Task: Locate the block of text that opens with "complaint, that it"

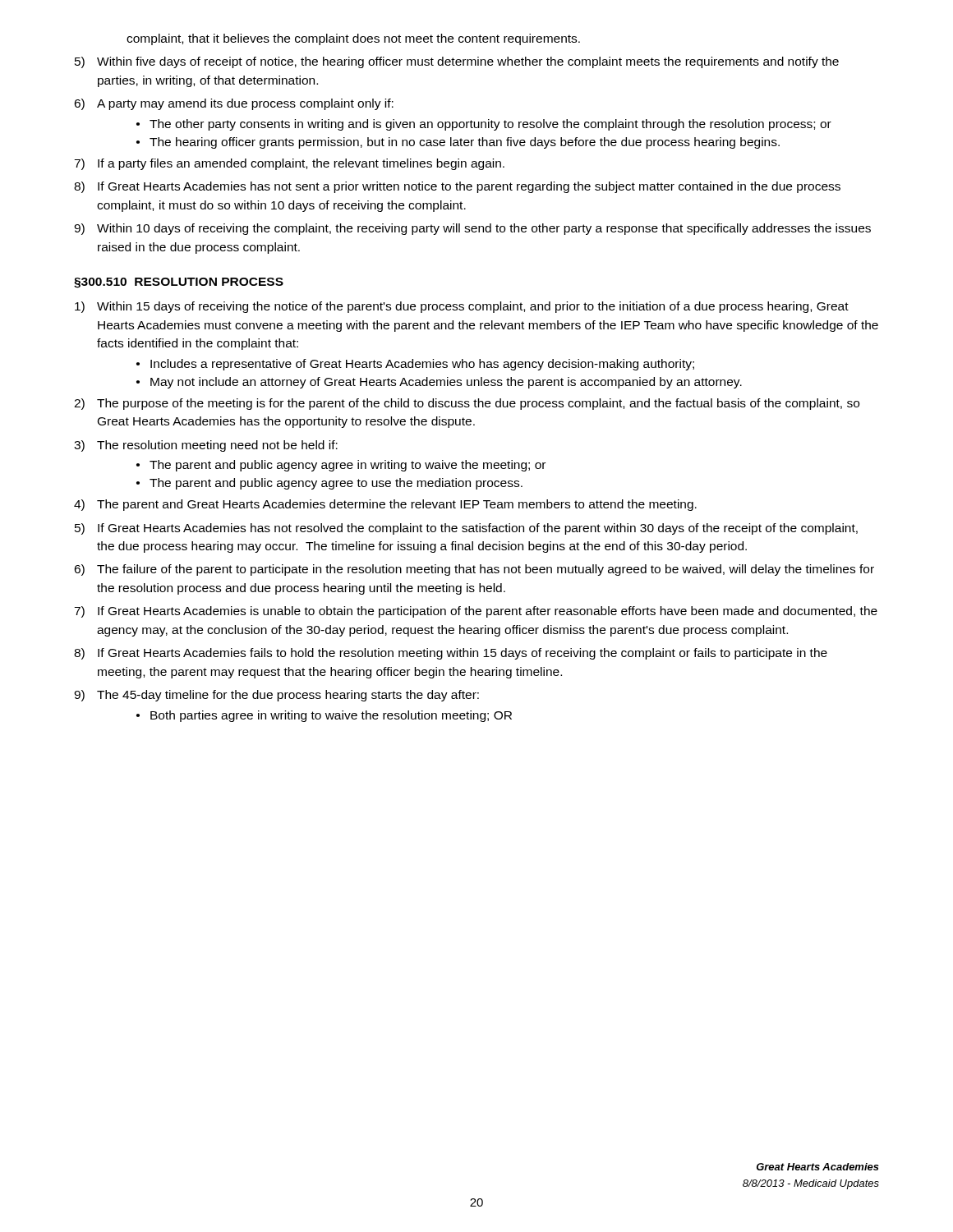Action: tap(354, 38)
